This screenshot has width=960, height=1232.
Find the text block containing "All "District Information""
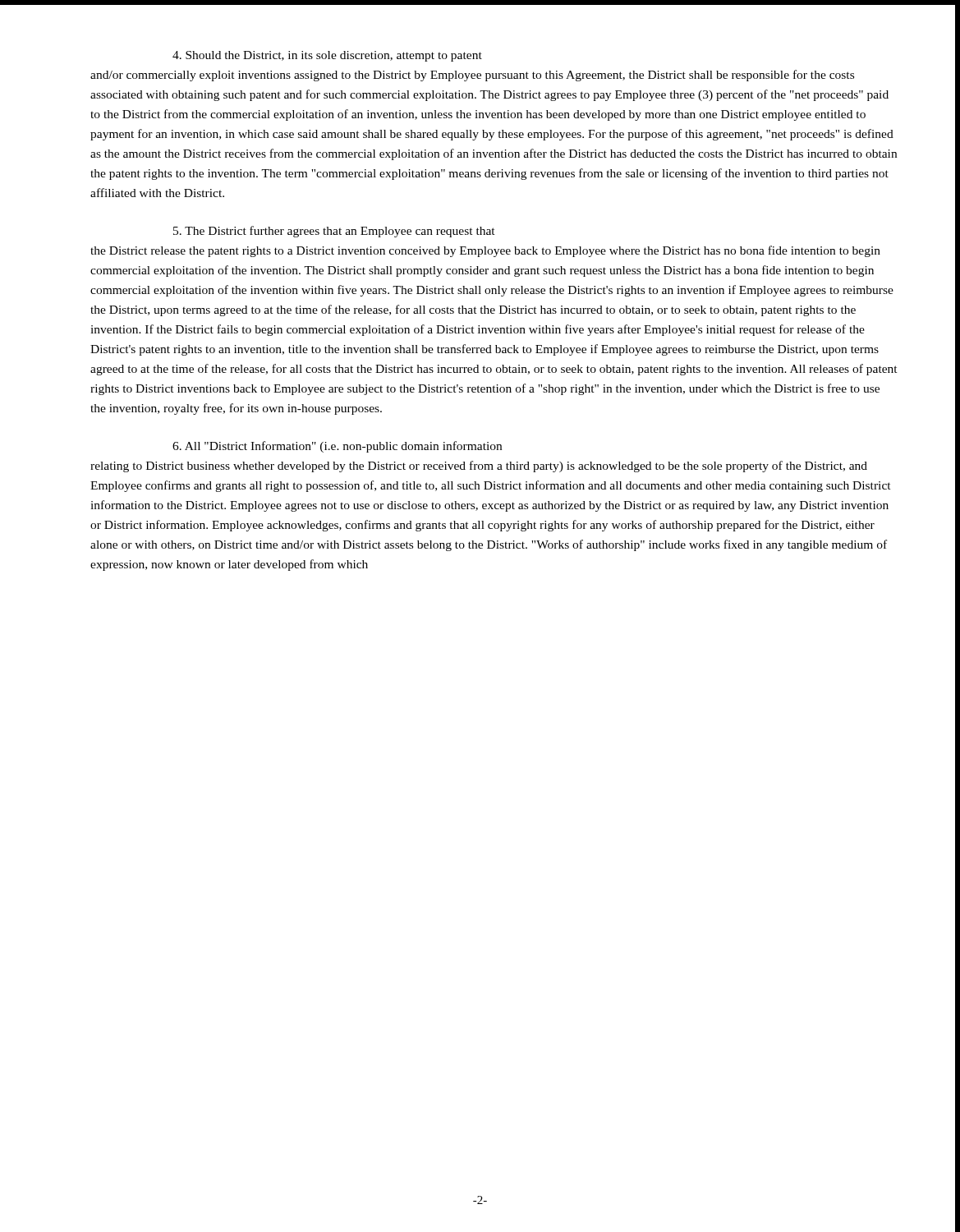click(494, 504)
